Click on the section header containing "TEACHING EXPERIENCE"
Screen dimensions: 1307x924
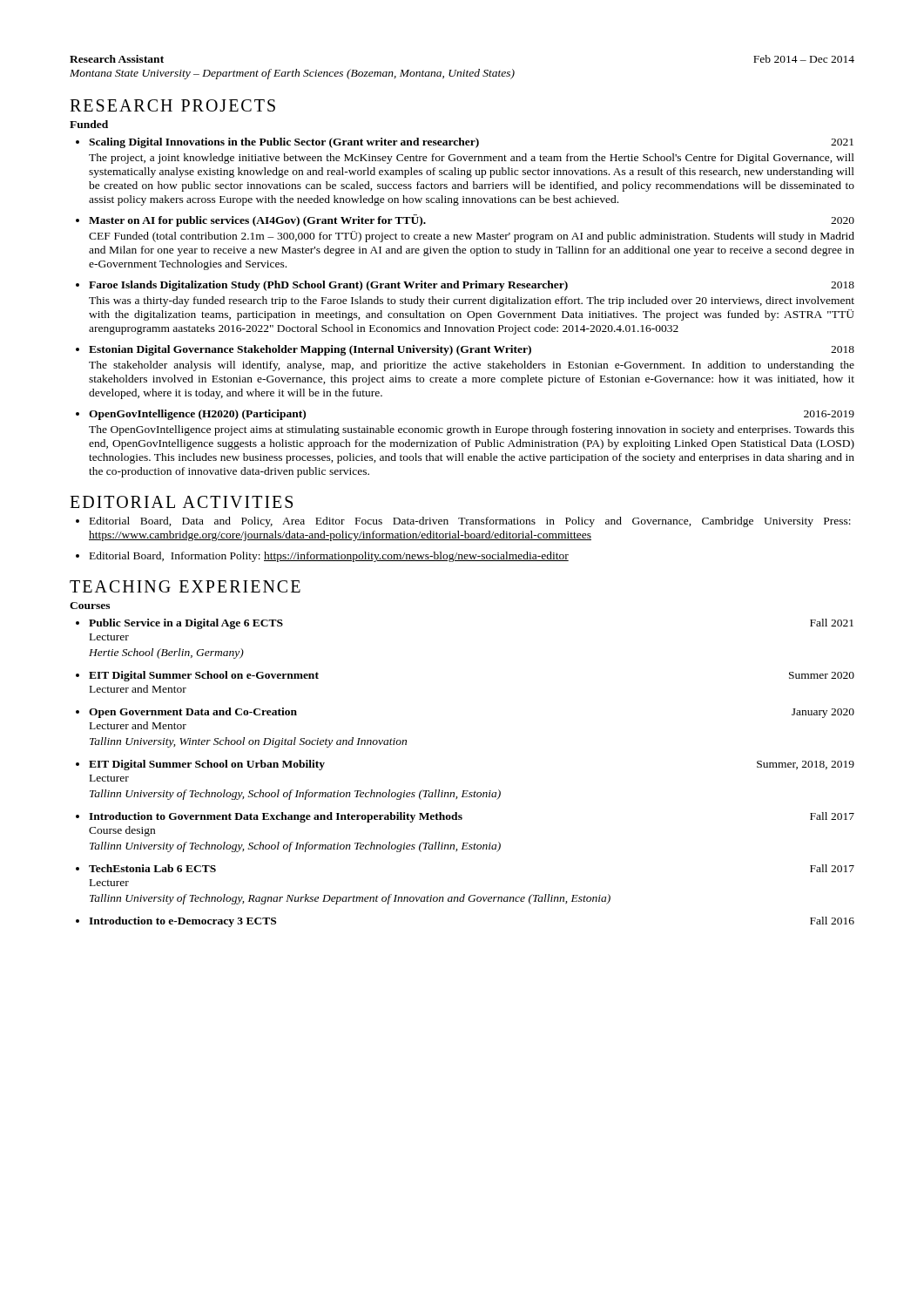(186, 586)
